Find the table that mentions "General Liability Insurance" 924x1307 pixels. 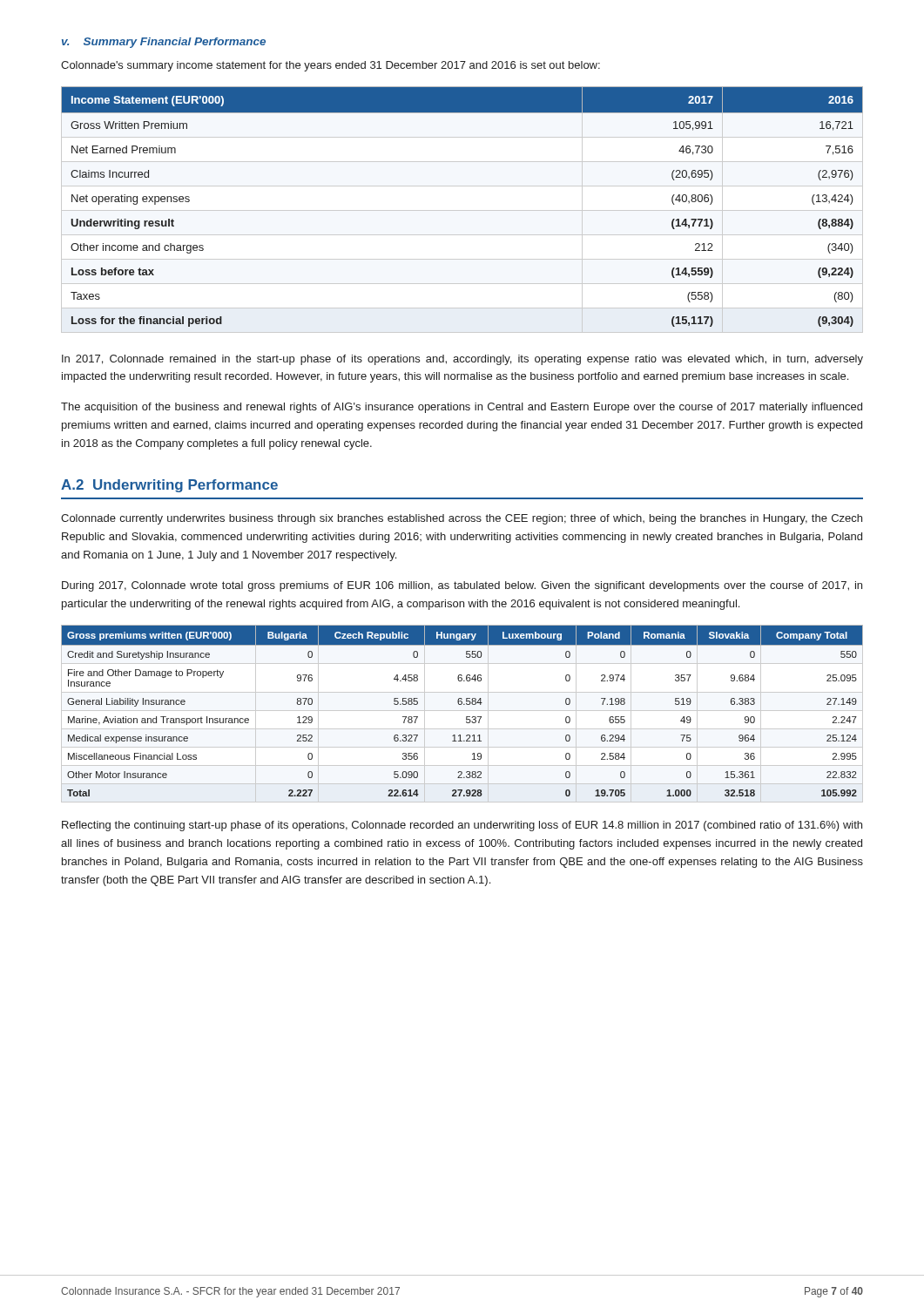tap(462, 714)
